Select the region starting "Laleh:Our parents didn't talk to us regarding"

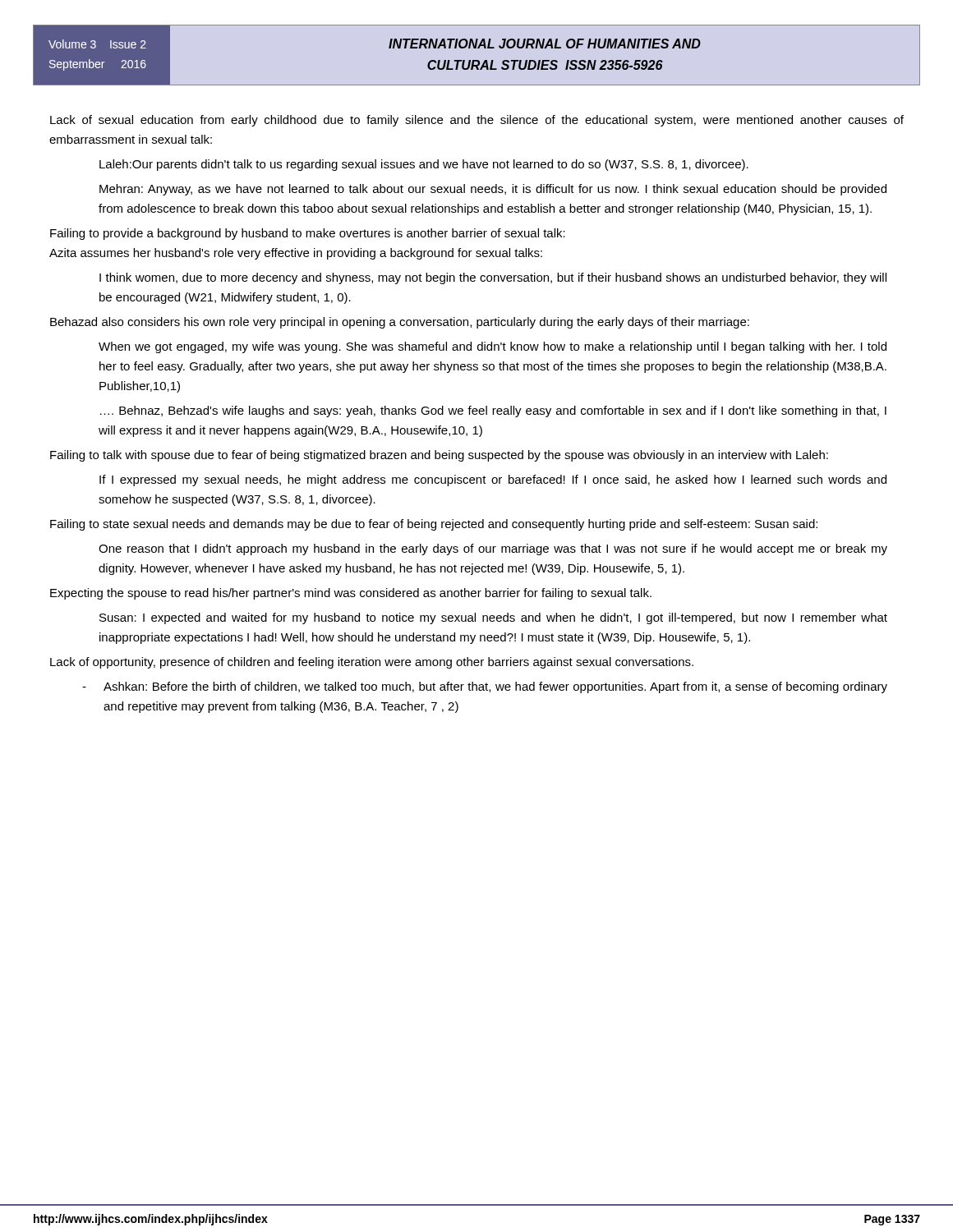click(424, 164)
